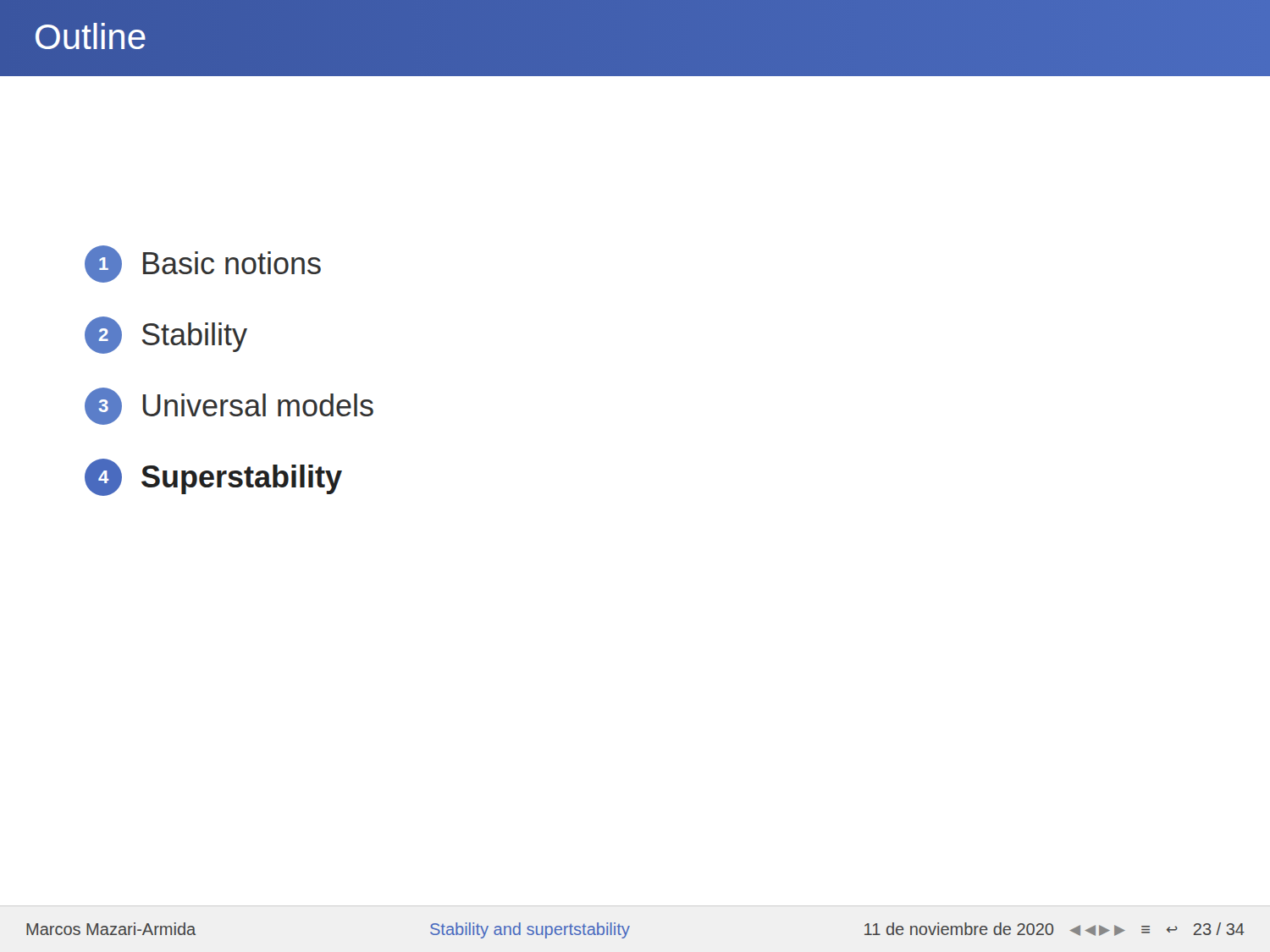Click where it says "2 Stability"
1270x952 pixels.
pyautogui.click(x=166, y=335)
